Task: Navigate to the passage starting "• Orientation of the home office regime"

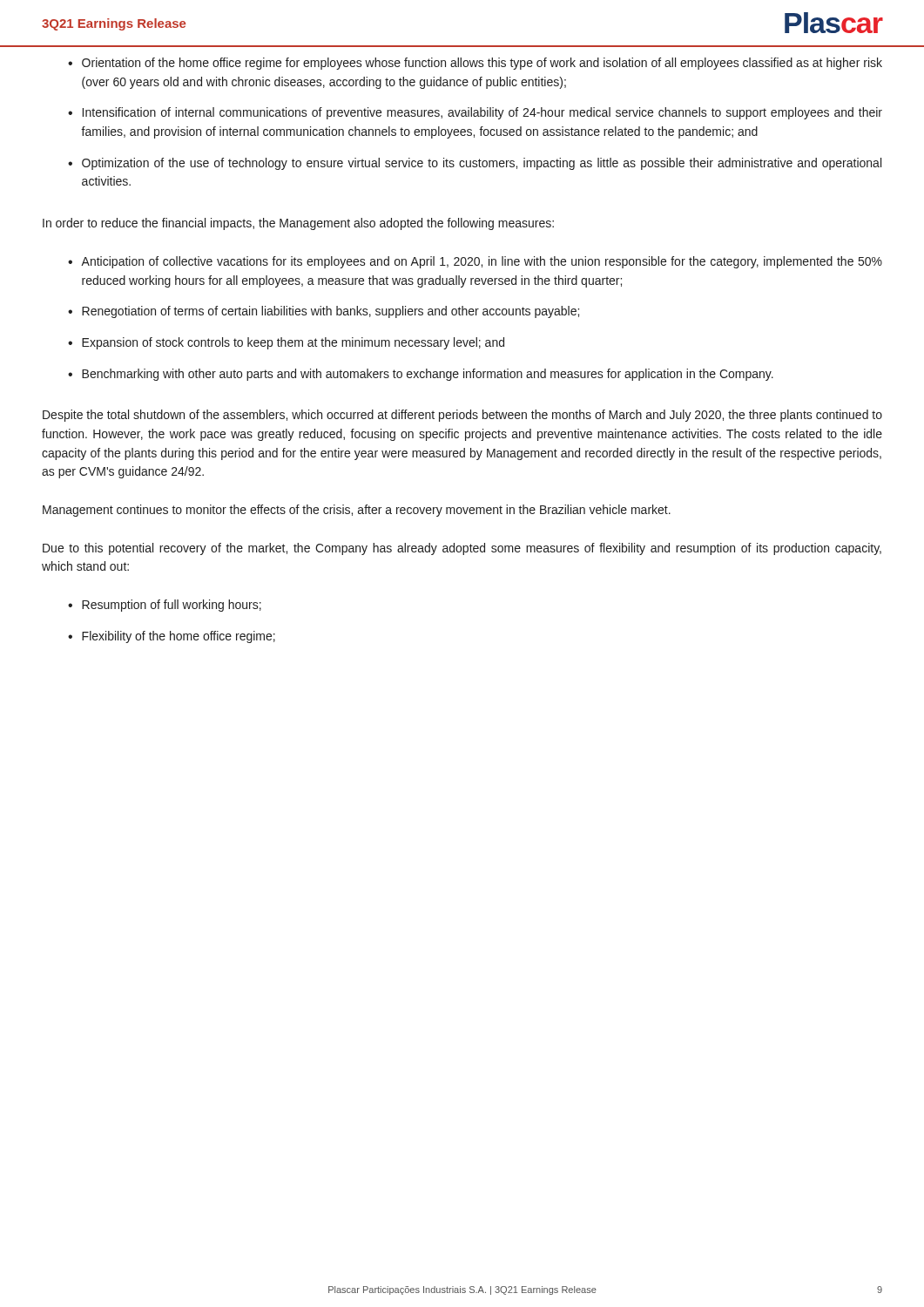Action: pos(475,73)
